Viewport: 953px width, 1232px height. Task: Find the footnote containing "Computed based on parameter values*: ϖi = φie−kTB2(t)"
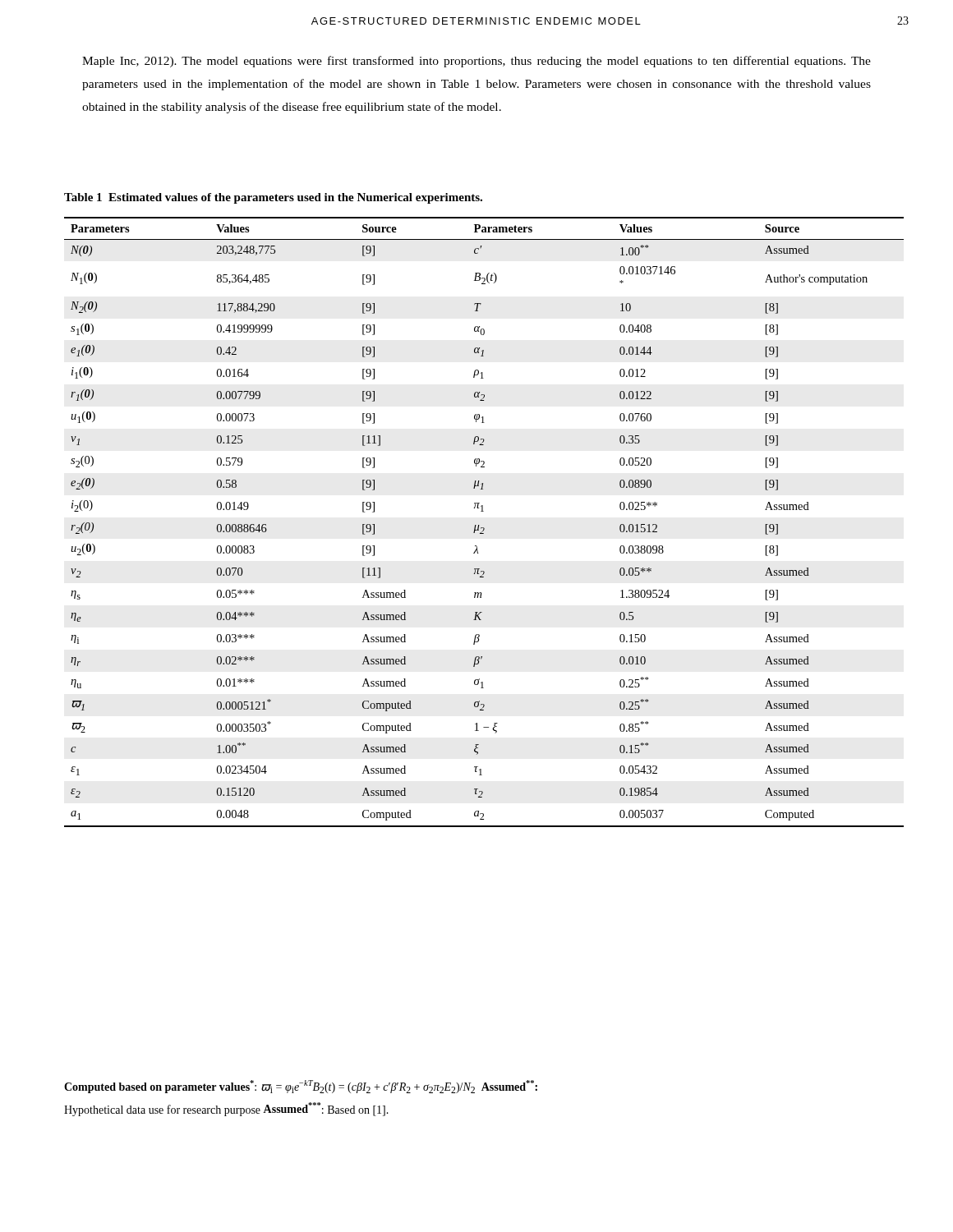pos(301,1097)
